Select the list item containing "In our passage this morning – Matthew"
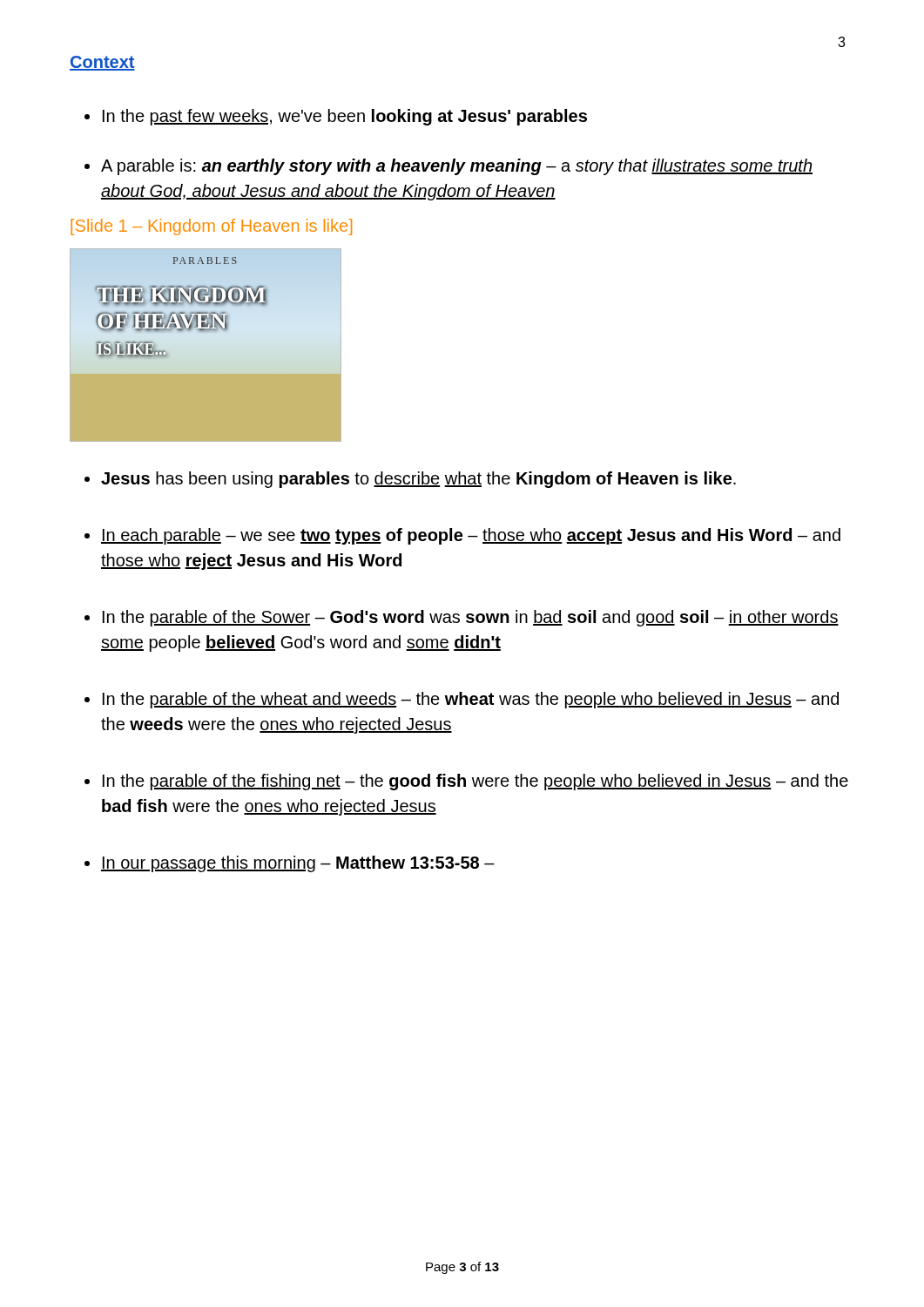Viewport: 924px width, 1307px height. pos(462,863)
